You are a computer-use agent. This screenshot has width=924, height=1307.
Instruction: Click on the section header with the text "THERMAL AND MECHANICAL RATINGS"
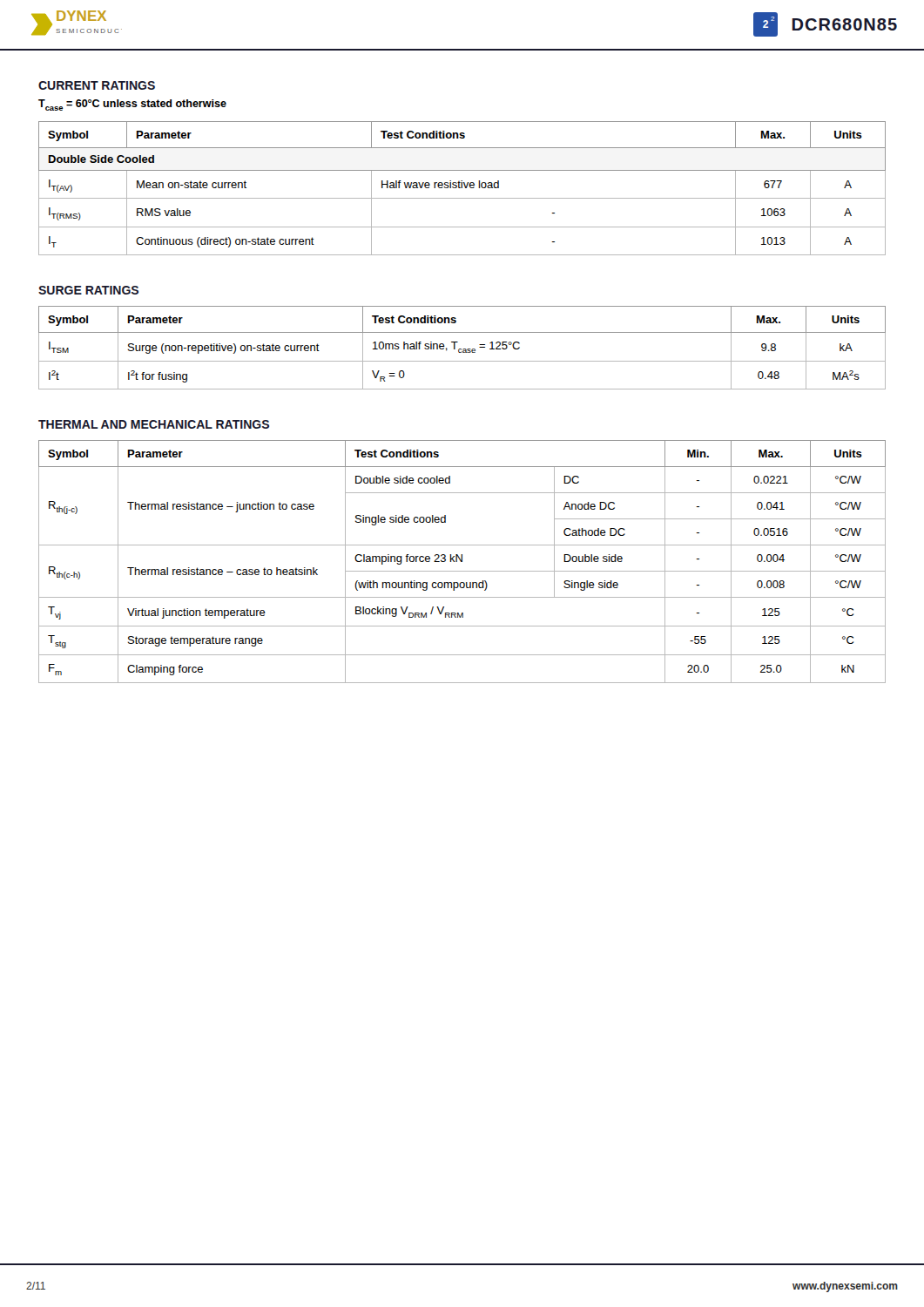pos(154,425)
